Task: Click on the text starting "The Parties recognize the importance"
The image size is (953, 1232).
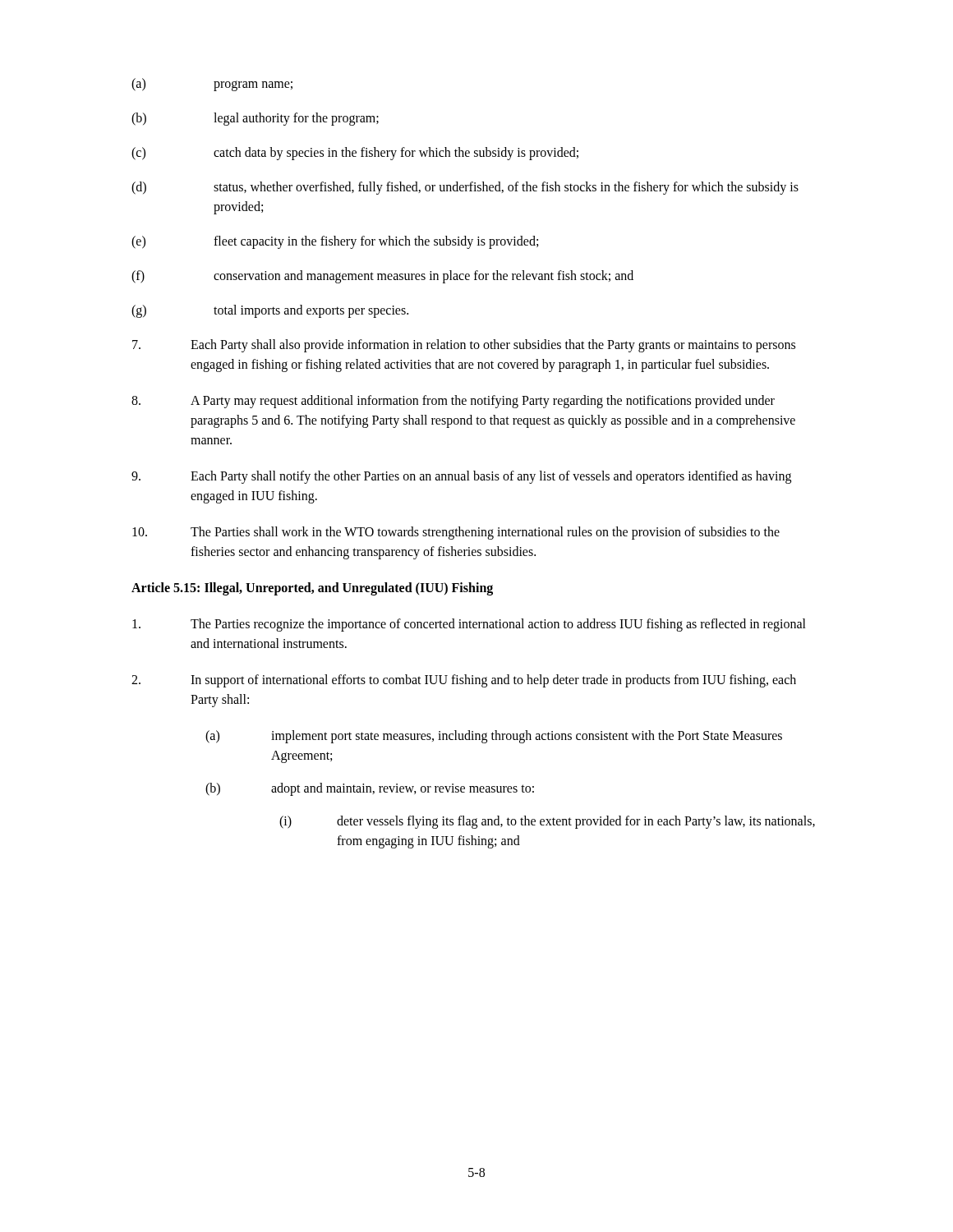Action: [x=476, y=634]
